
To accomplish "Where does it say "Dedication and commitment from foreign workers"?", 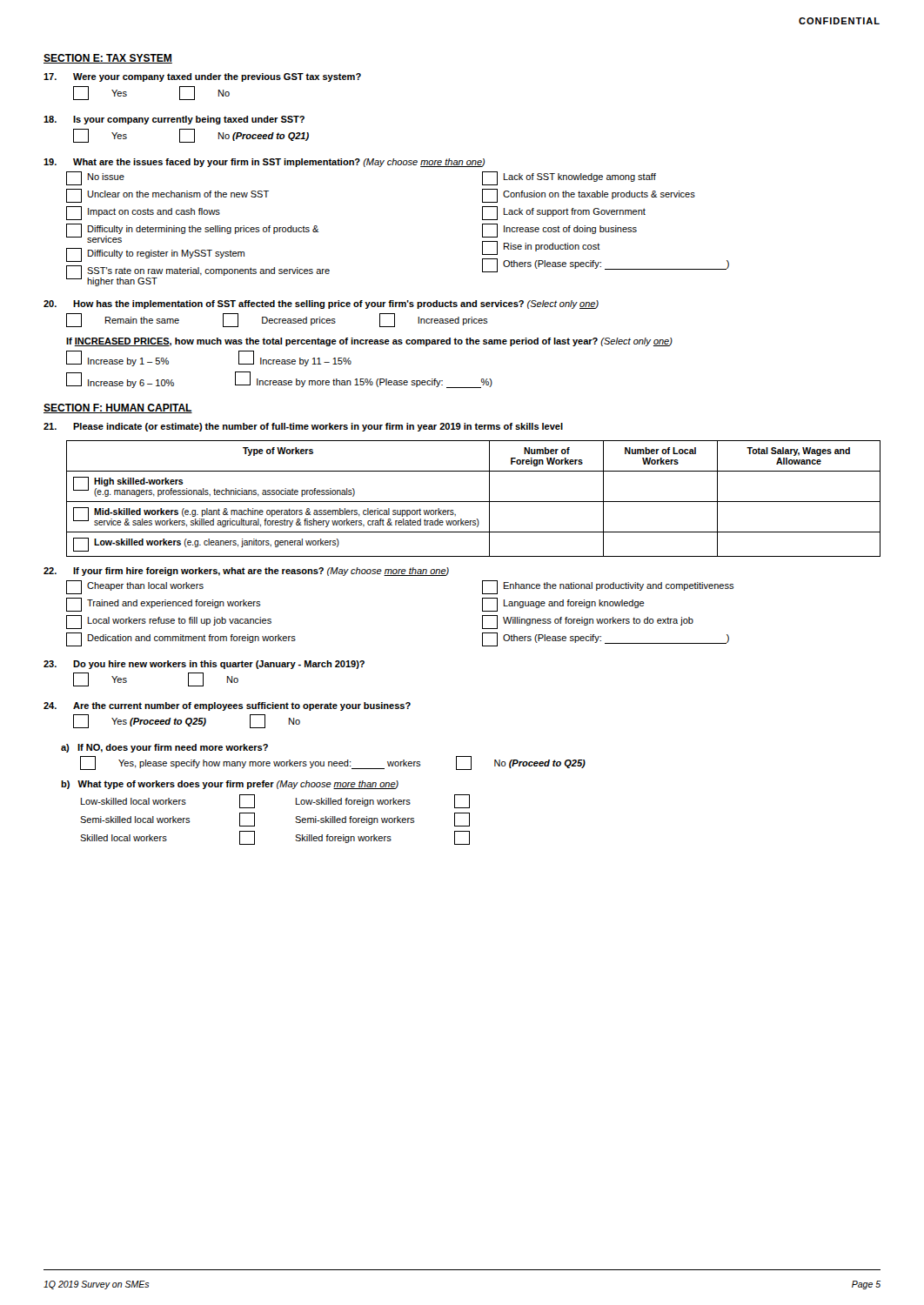I will (x=181, y=639).
